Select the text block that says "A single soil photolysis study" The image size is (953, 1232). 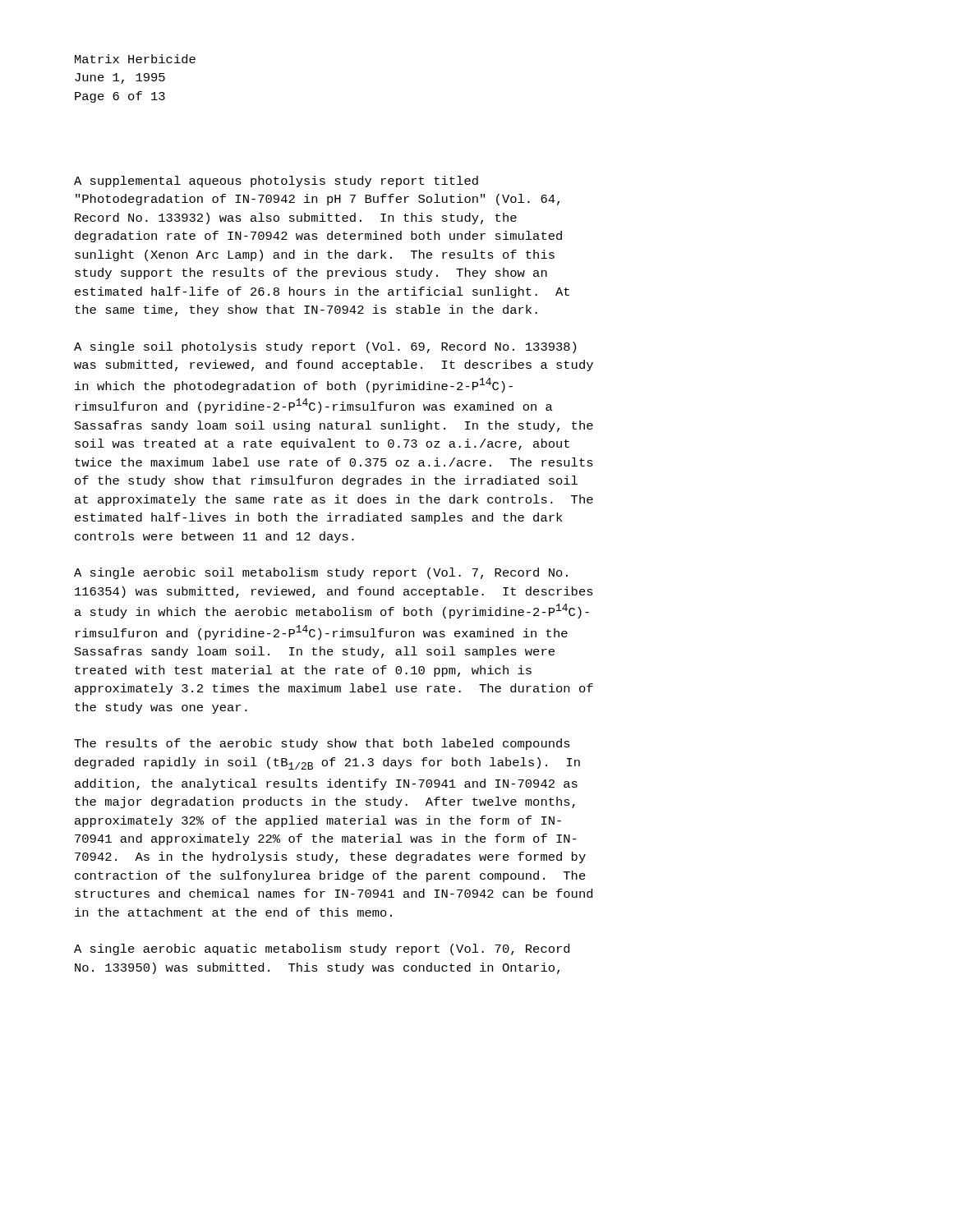334,442
